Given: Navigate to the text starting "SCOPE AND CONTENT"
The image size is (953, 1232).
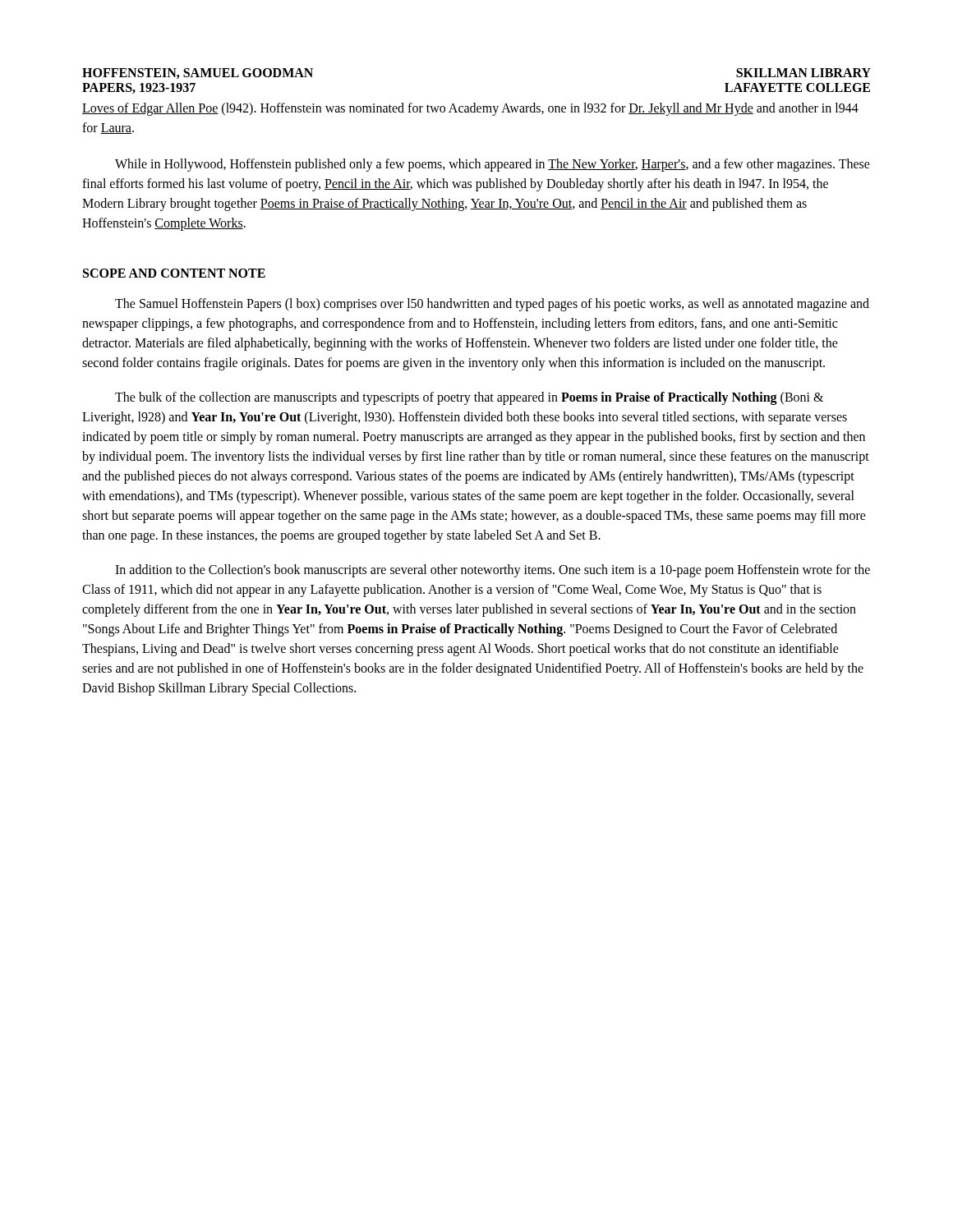Looking at the screenshot, I should tap(174, 273).
